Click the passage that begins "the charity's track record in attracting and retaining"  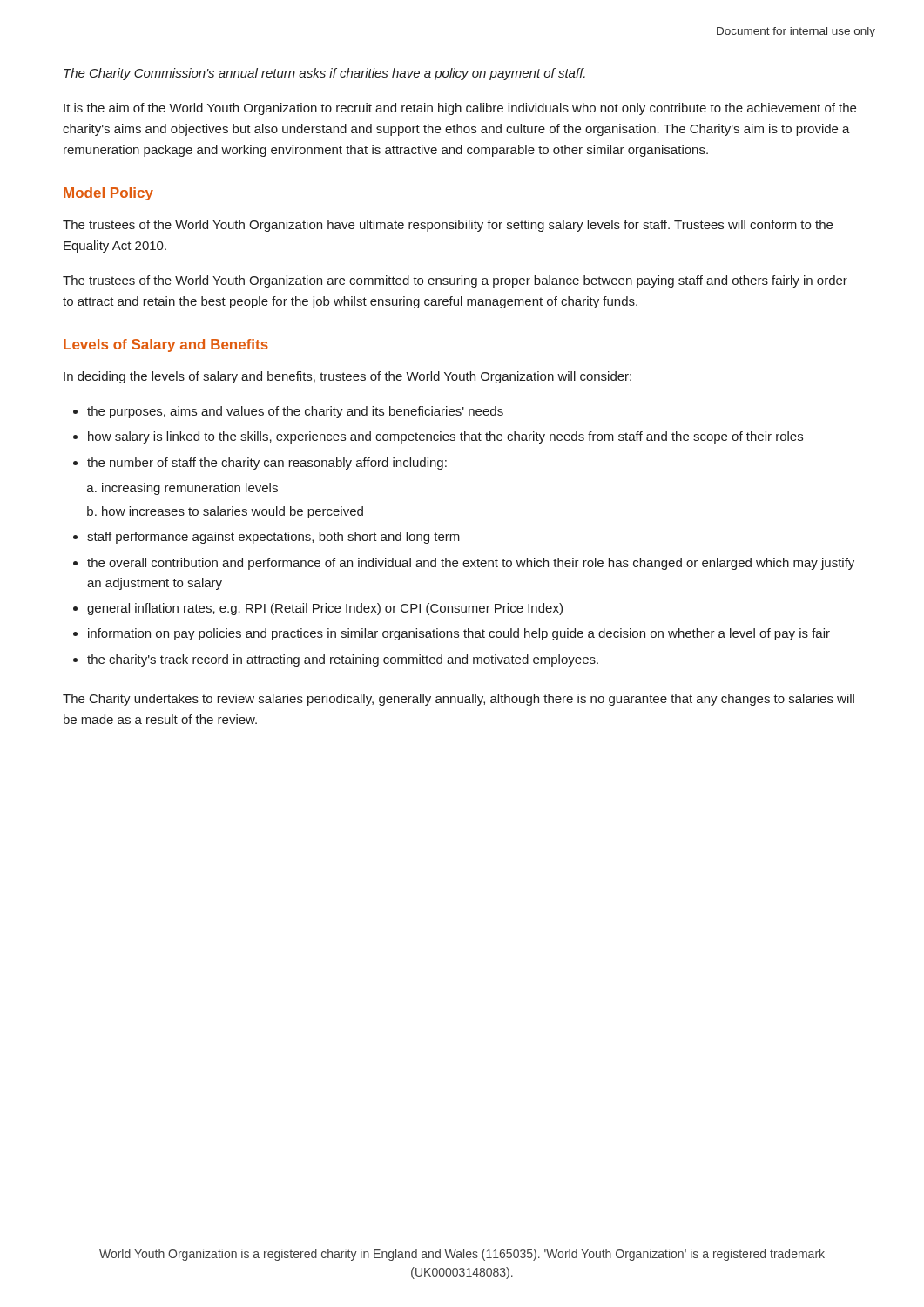343,659
